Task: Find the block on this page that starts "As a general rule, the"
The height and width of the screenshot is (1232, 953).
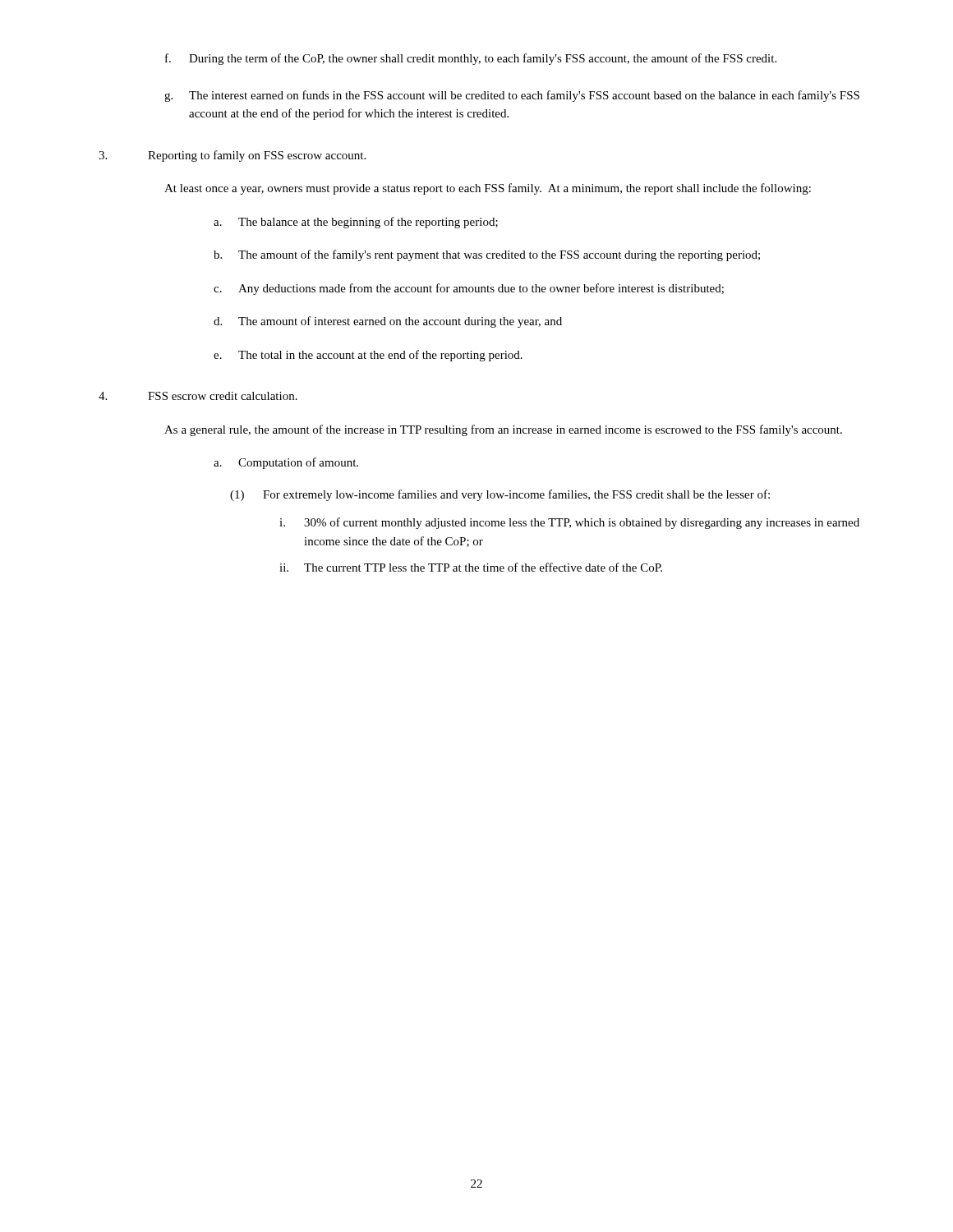Action: [504, 429]
